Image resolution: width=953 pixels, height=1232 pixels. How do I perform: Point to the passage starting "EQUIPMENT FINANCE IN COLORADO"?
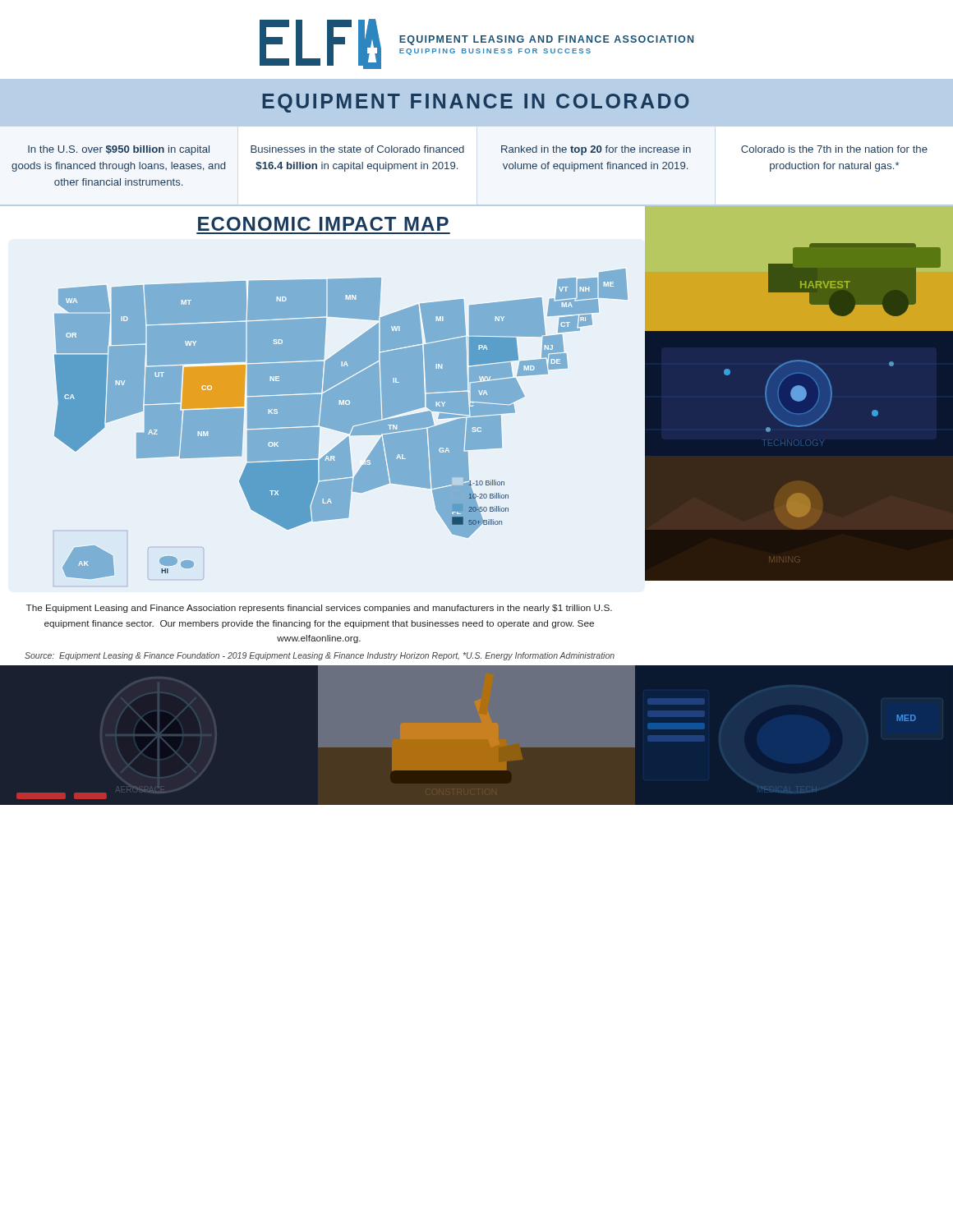point(476,101)
